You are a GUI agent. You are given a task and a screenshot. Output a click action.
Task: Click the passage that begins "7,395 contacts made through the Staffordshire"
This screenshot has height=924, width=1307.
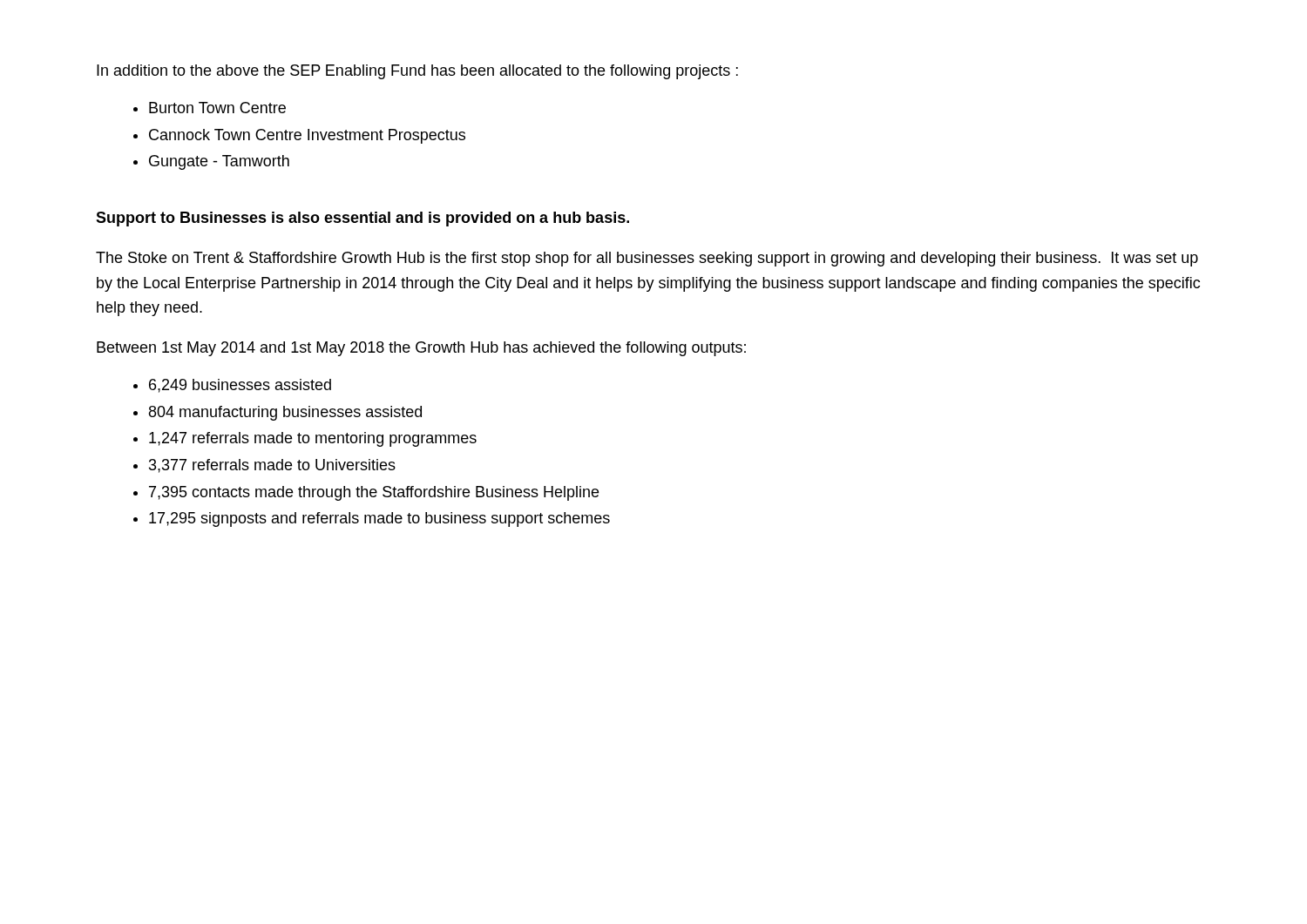pyautogui.click(x=374, y=492)
